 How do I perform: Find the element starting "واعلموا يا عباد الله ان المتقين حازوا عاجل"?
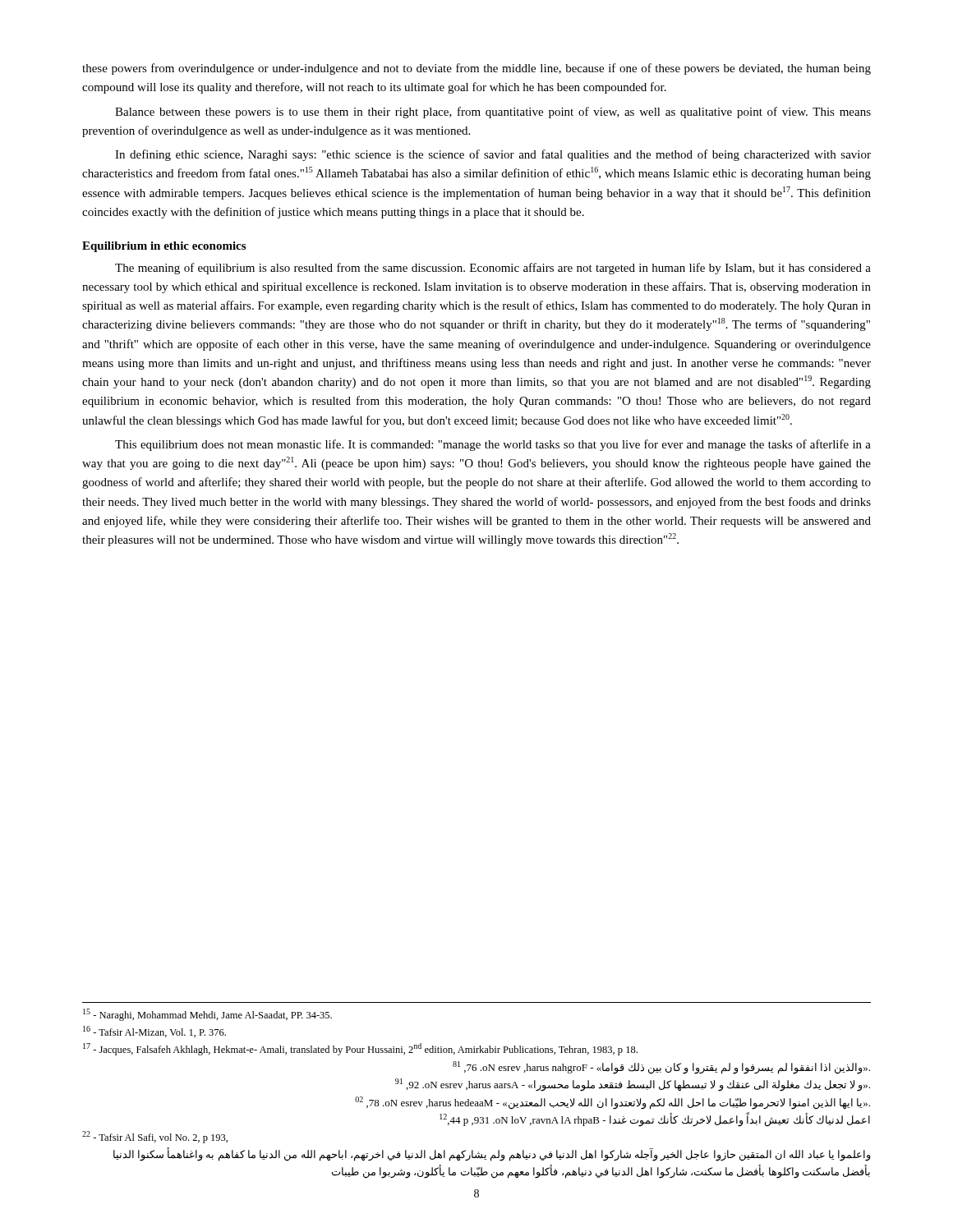click(x=492, y=1163)
